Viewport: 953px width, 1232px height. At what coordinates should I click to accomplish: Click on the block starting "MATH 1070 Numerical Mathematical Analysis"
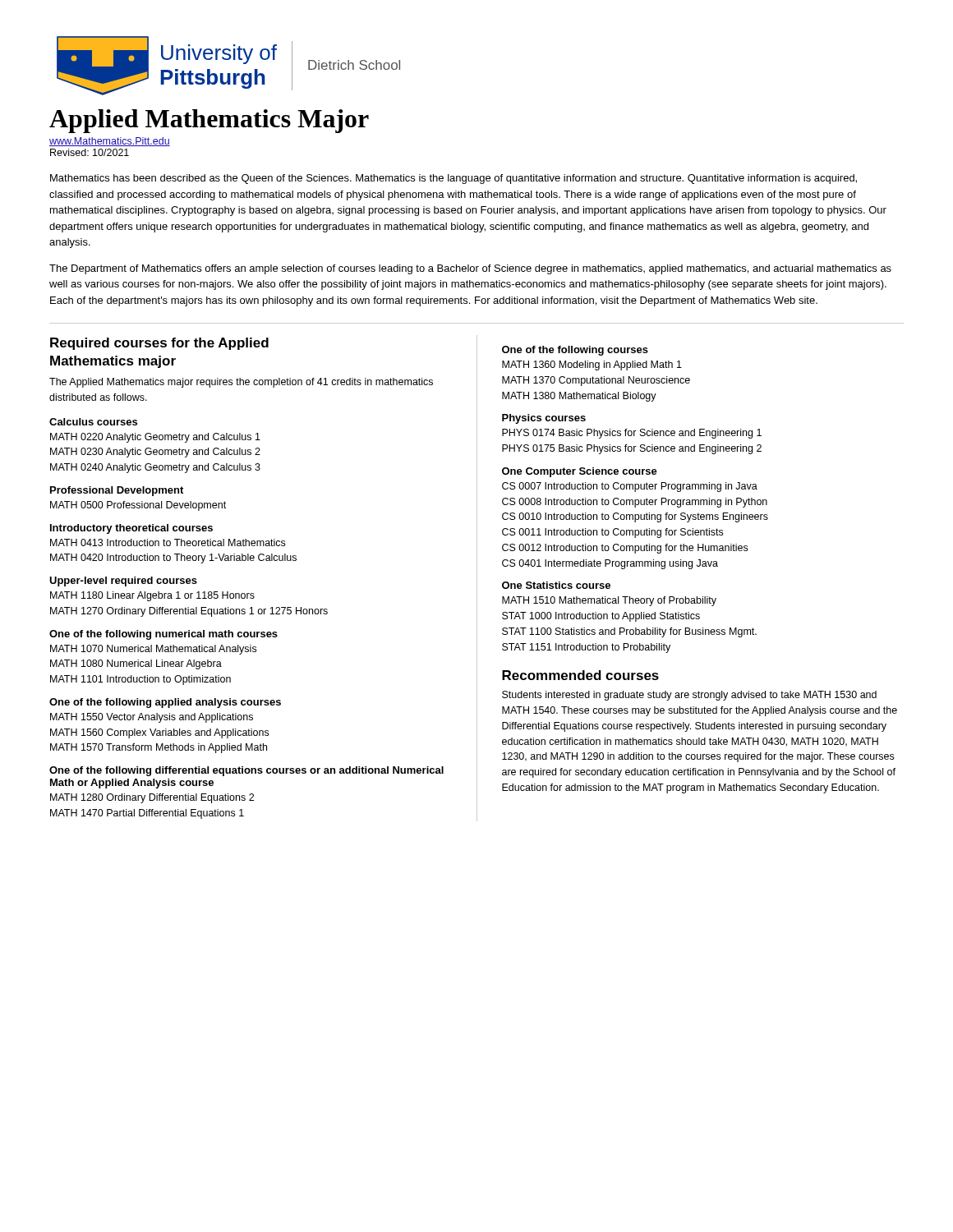[153, 648]
